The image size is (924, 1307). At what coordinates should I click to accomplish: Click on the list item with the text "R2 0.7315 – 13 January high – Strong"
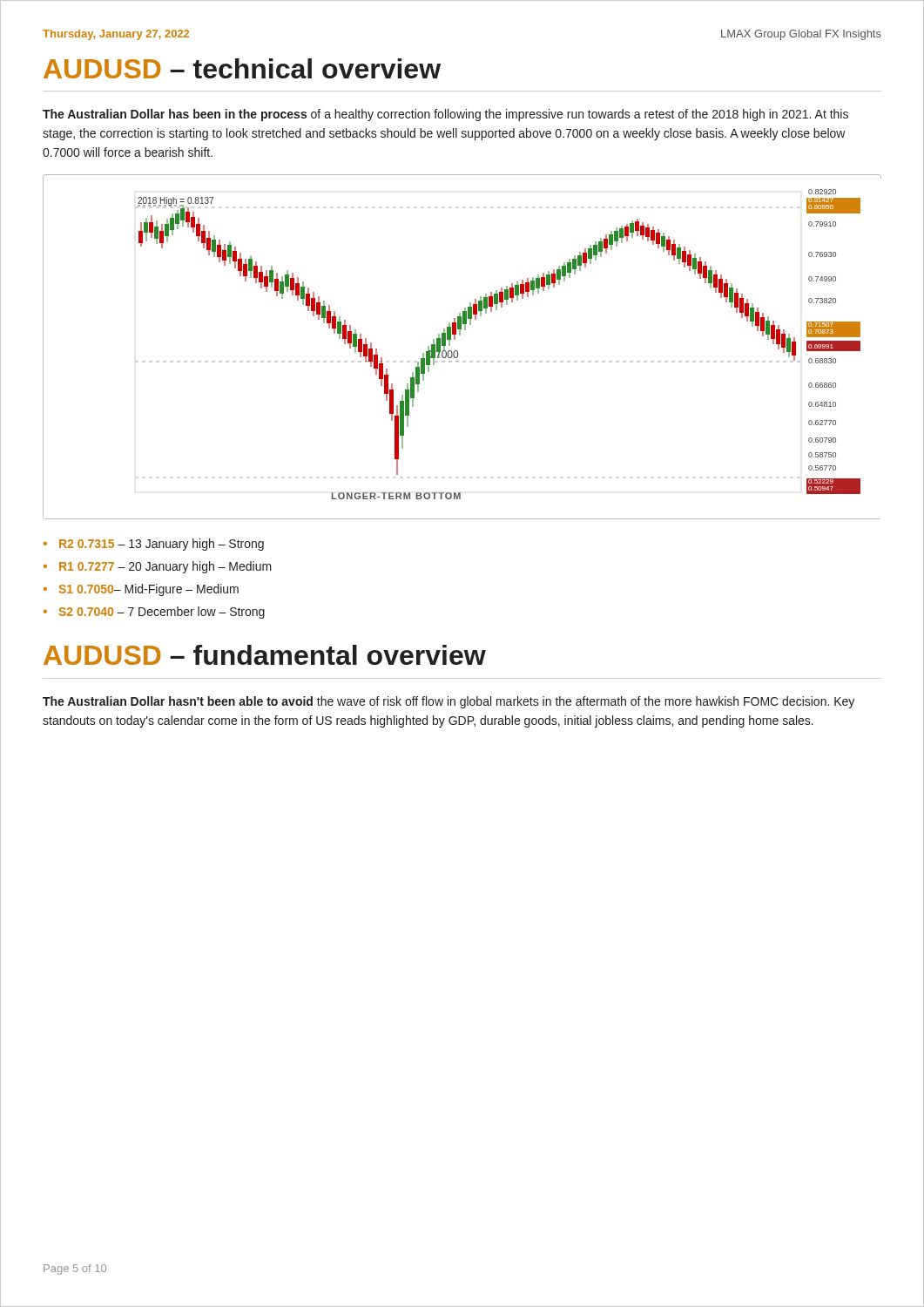pyautogui.click(x=154, y=545)
